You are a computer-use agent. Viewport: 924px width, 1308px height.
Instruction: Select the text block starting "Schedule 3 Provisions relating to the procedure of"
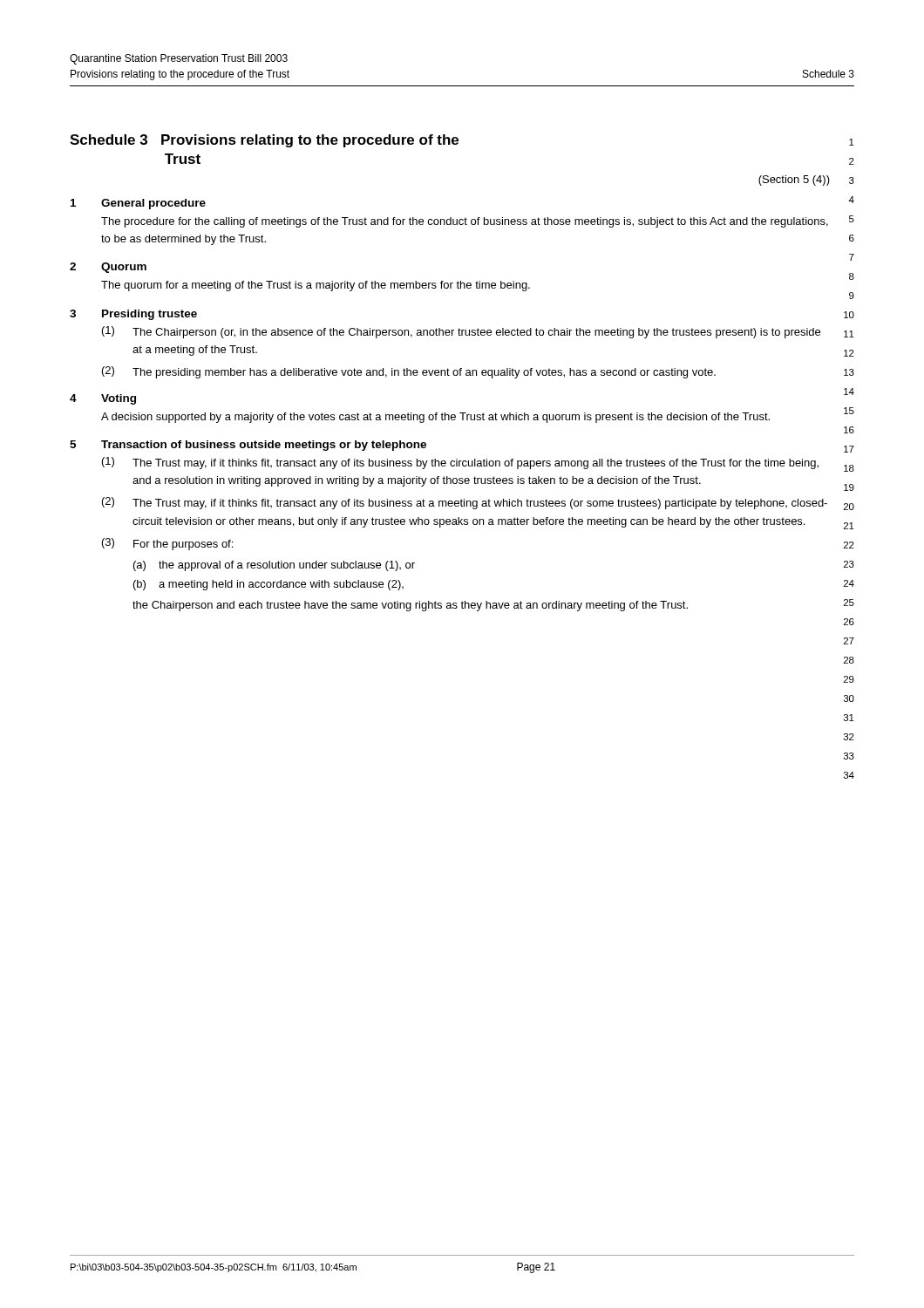(264, 150)
